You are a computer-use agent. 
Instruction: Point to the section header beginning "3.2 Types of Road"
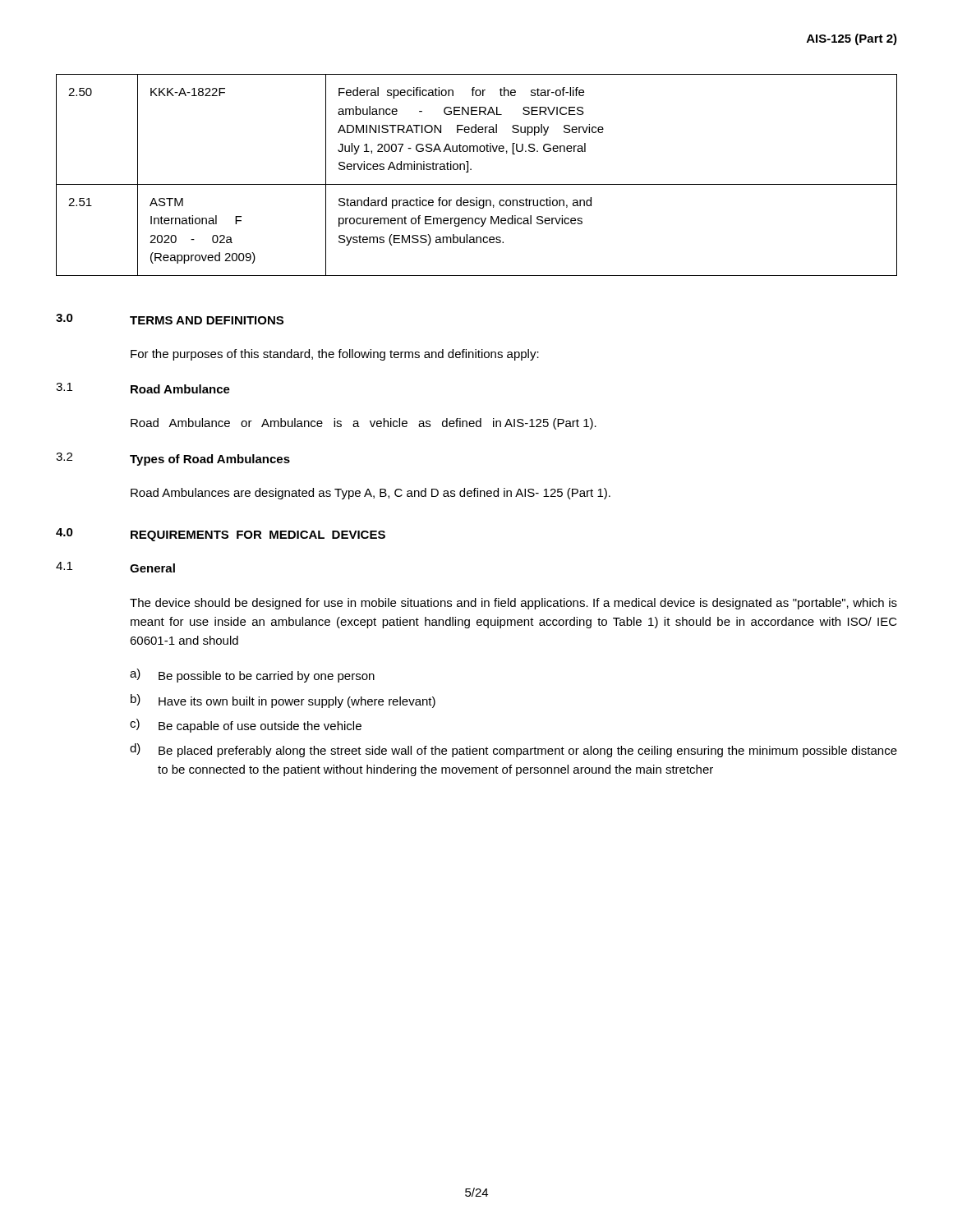pyautogui.click(x=173, y=459)
